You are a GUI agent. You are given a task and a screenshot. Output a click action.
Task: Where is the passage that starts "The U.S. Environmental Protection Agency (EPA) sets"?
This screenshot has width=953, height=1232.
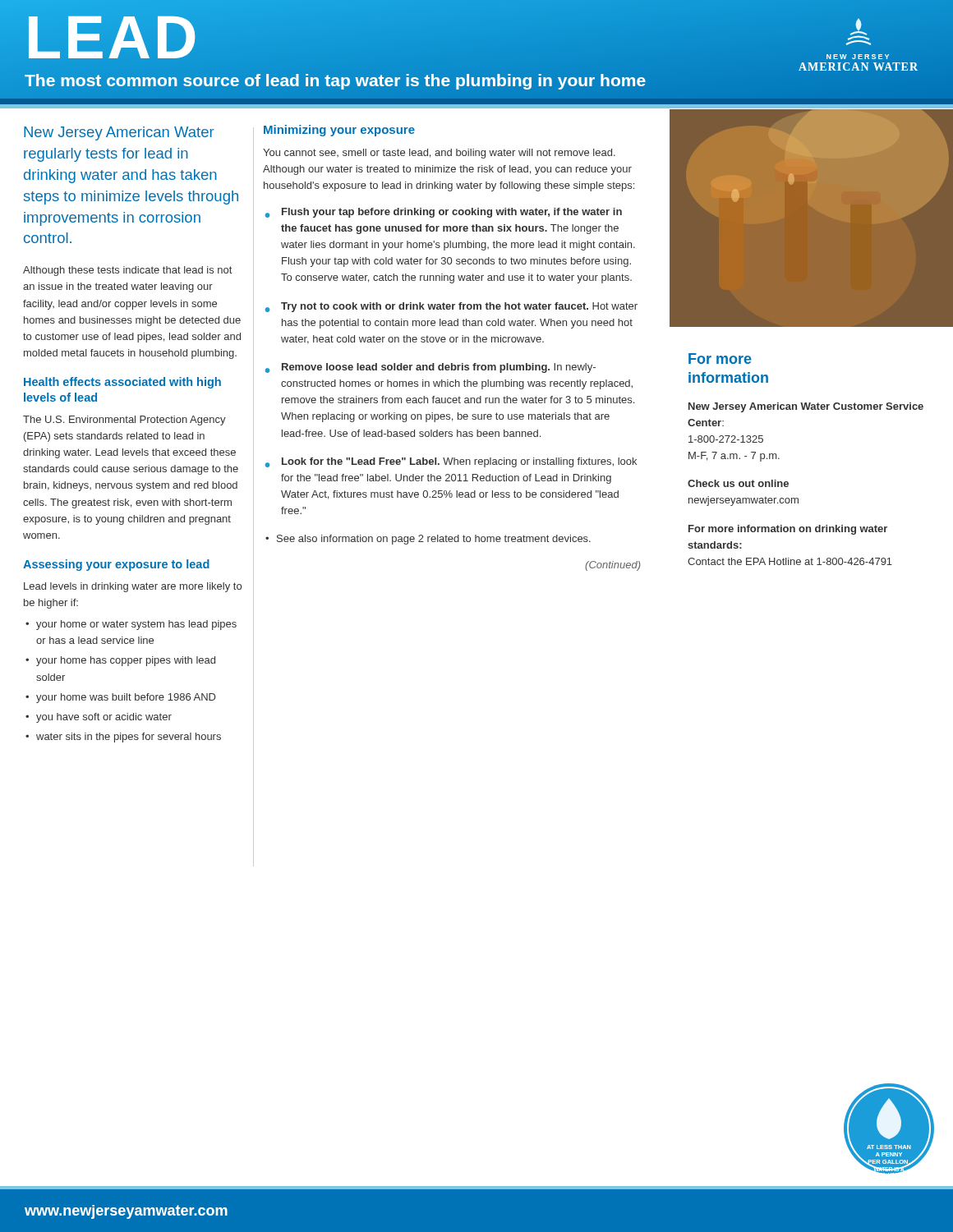tap(131, 477)
